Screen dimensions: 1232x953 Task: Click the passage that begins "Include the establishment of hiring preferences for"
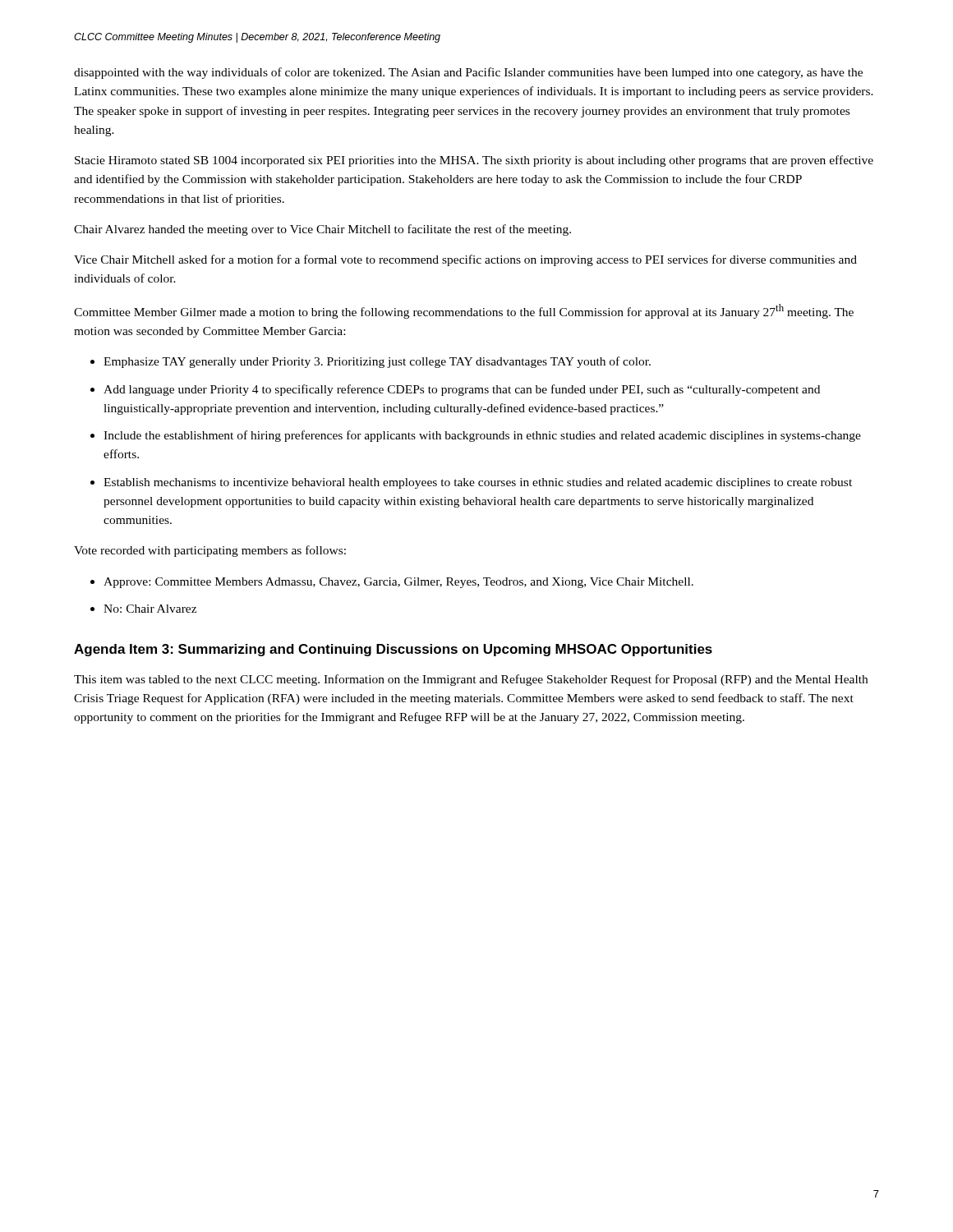coord(482,445)
